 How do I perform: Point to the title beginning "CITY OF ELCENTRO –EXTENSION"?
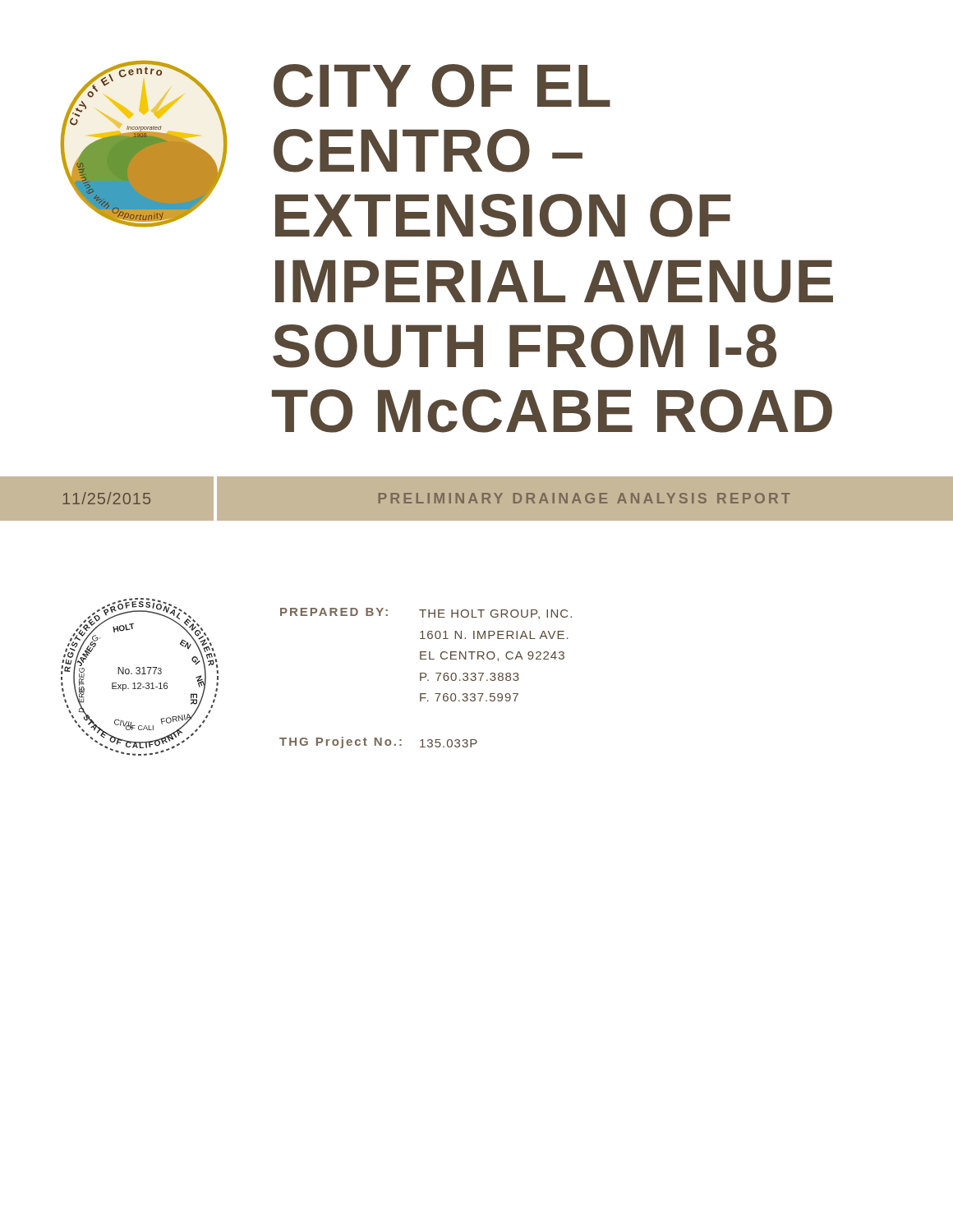click(x=583, y=248)
